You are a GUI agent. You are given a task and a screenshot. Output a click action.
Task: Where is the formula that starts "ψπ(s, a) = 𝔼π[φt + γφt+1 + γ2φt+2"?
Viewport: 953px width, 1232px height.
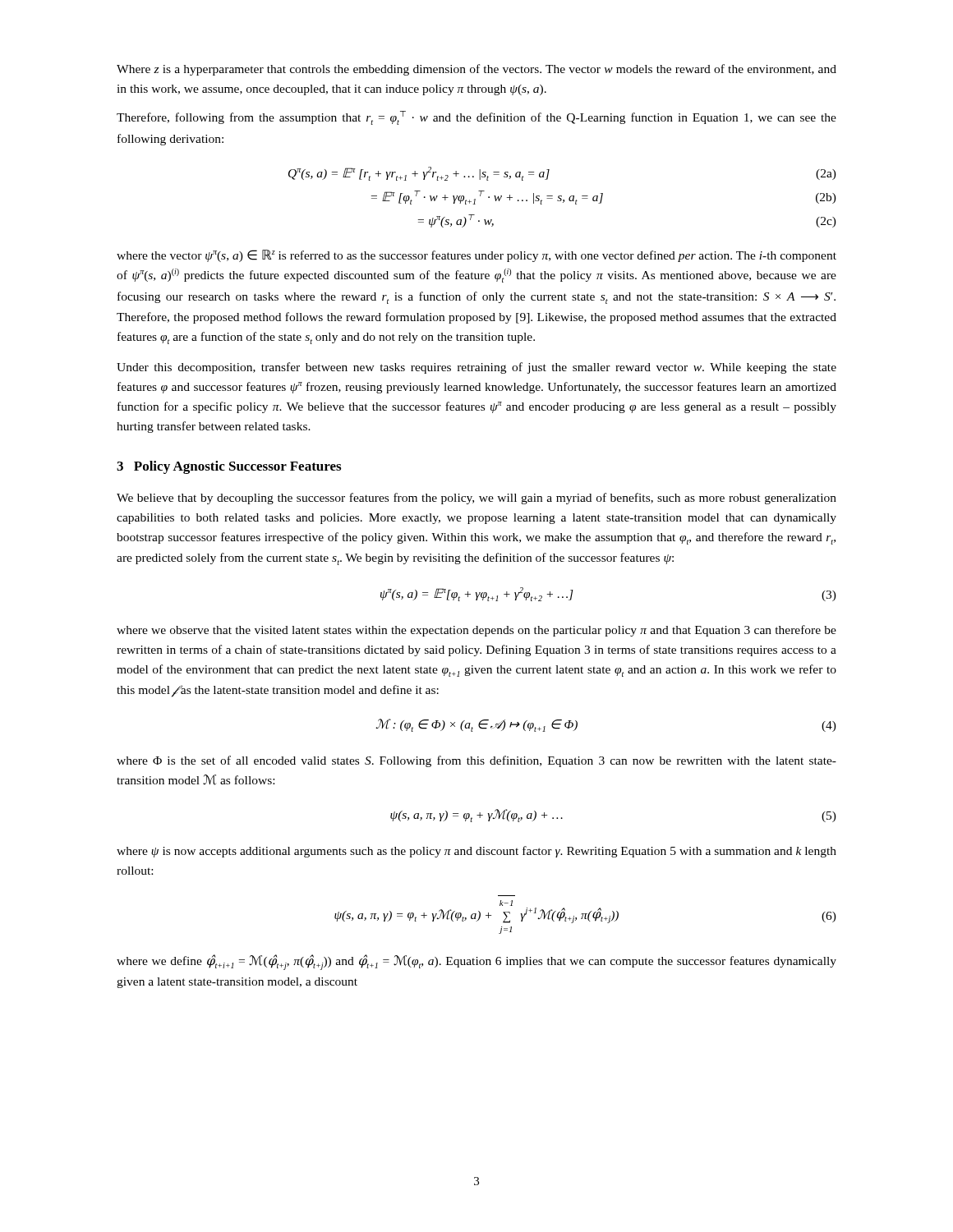(x=468, y=594)
